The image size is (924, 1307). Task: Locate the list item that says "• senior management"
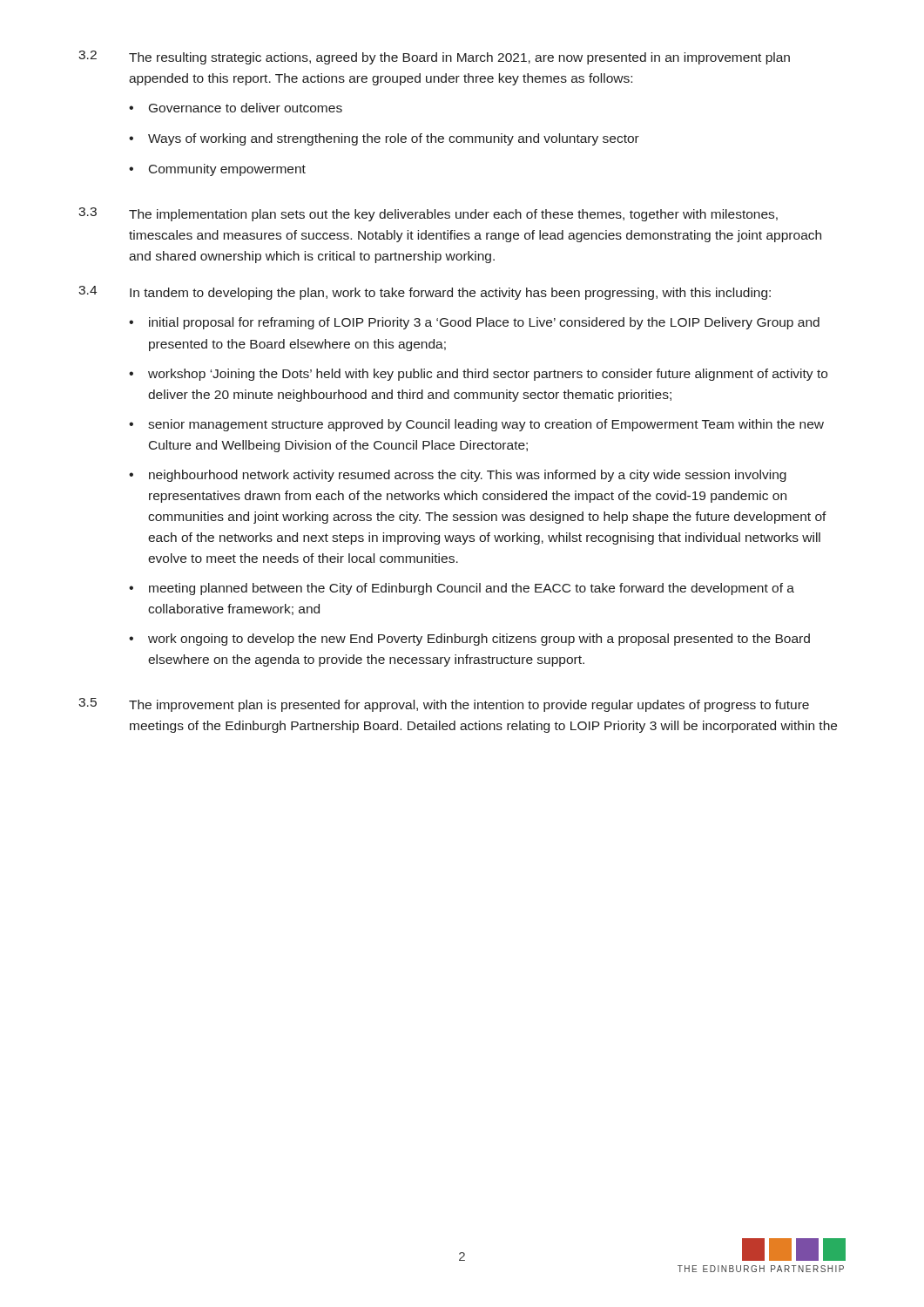click(x=487, y=434)
